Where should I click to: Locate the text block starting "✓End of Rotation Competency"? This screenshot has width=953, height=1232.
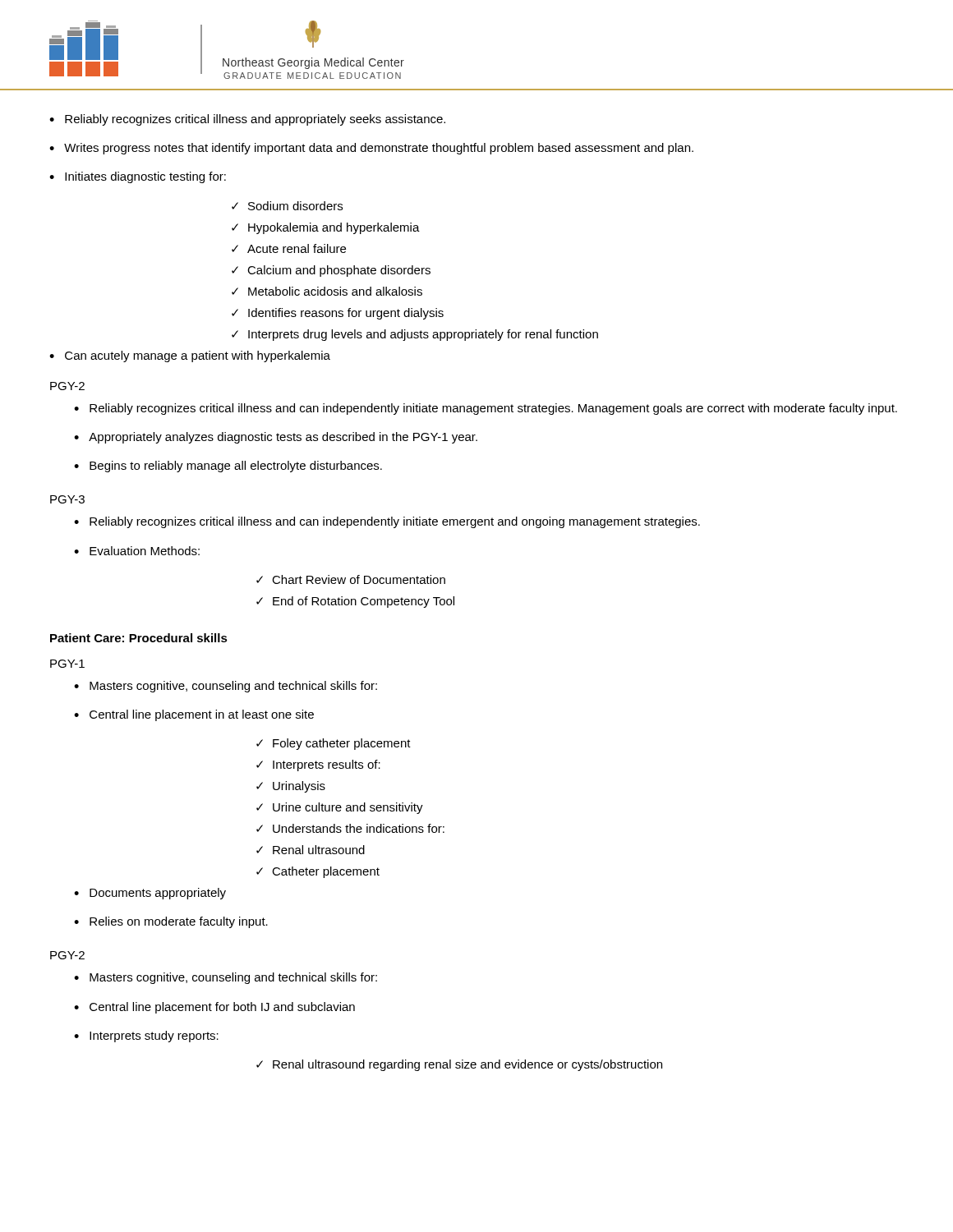355,601
